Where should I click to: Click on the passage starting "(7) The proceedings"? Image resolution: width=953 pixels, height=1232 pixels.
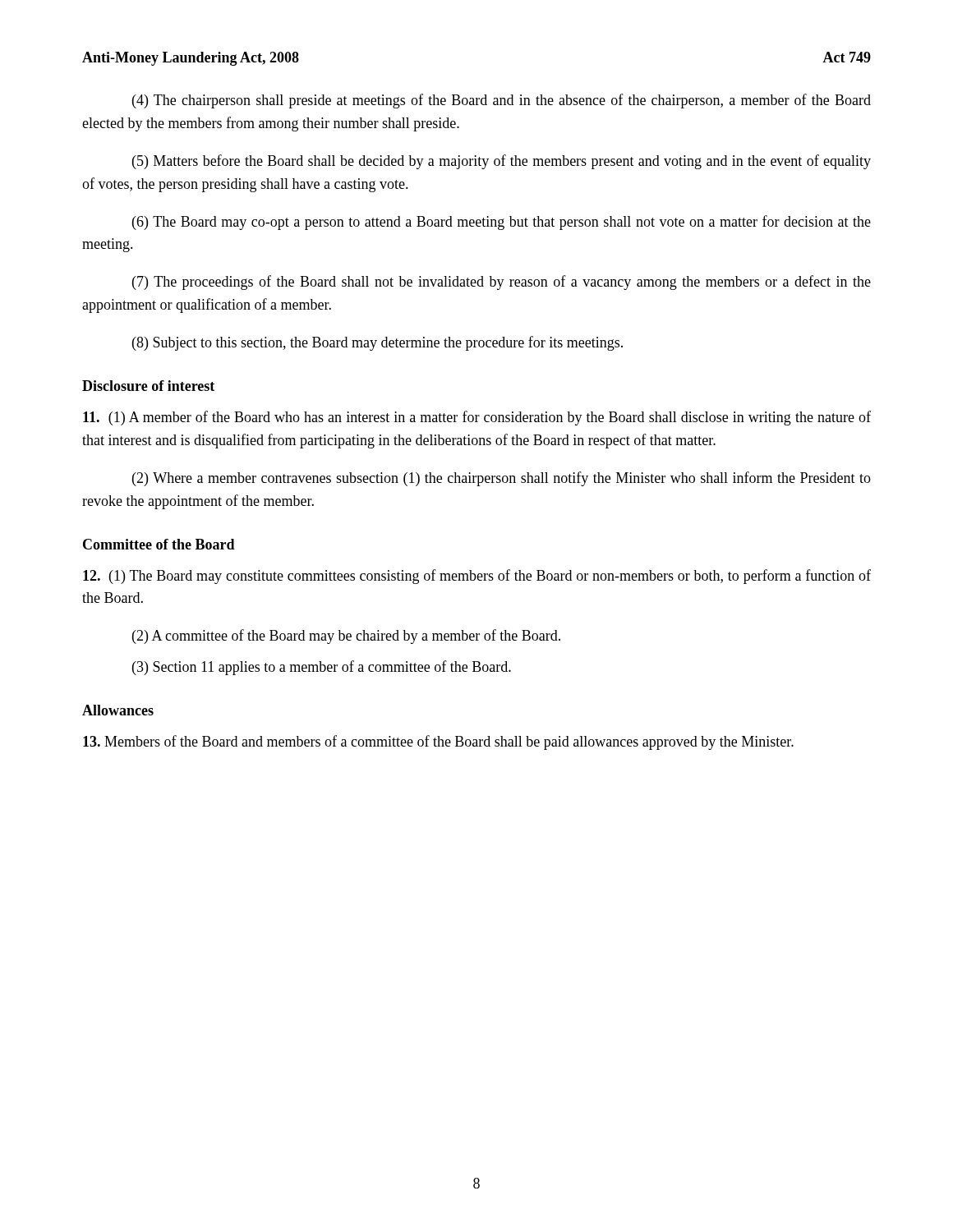pos(476,293)
